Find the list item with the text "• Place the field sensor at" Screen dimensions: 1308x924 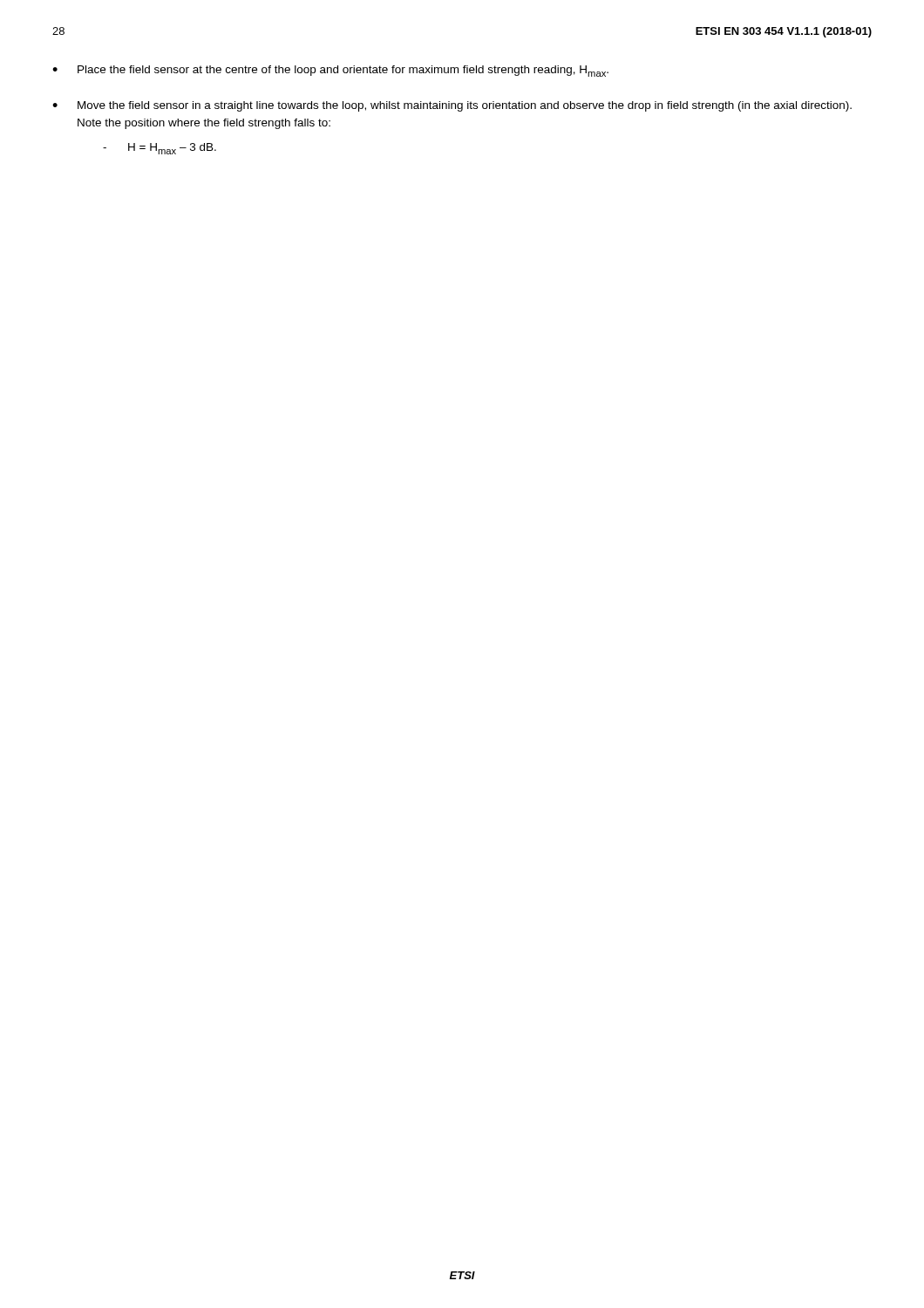click(462, 71)
